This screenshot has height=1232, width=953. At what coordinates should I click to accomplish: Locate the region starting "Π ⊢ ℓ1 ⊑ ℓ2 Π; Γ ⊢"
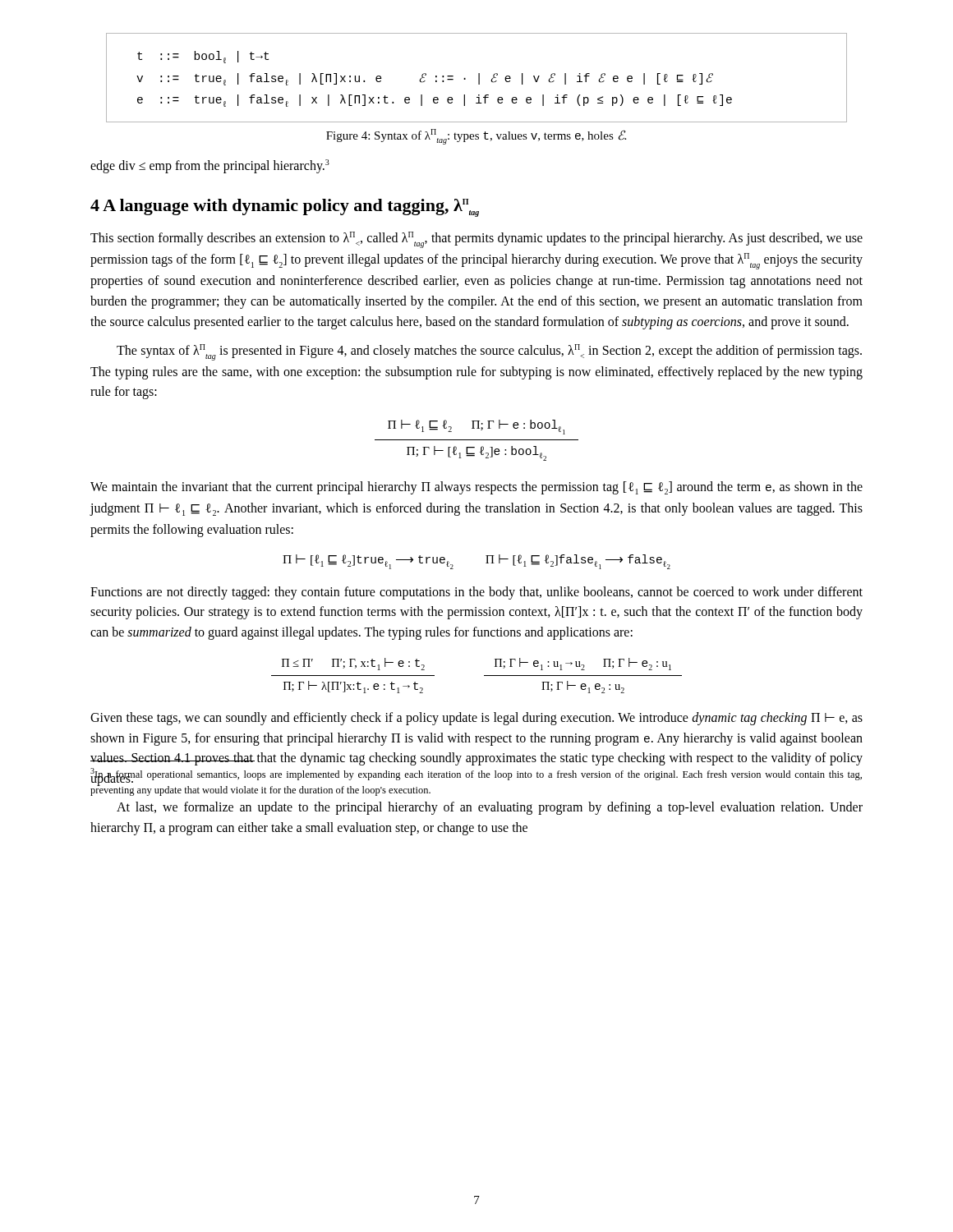(476, 440)
